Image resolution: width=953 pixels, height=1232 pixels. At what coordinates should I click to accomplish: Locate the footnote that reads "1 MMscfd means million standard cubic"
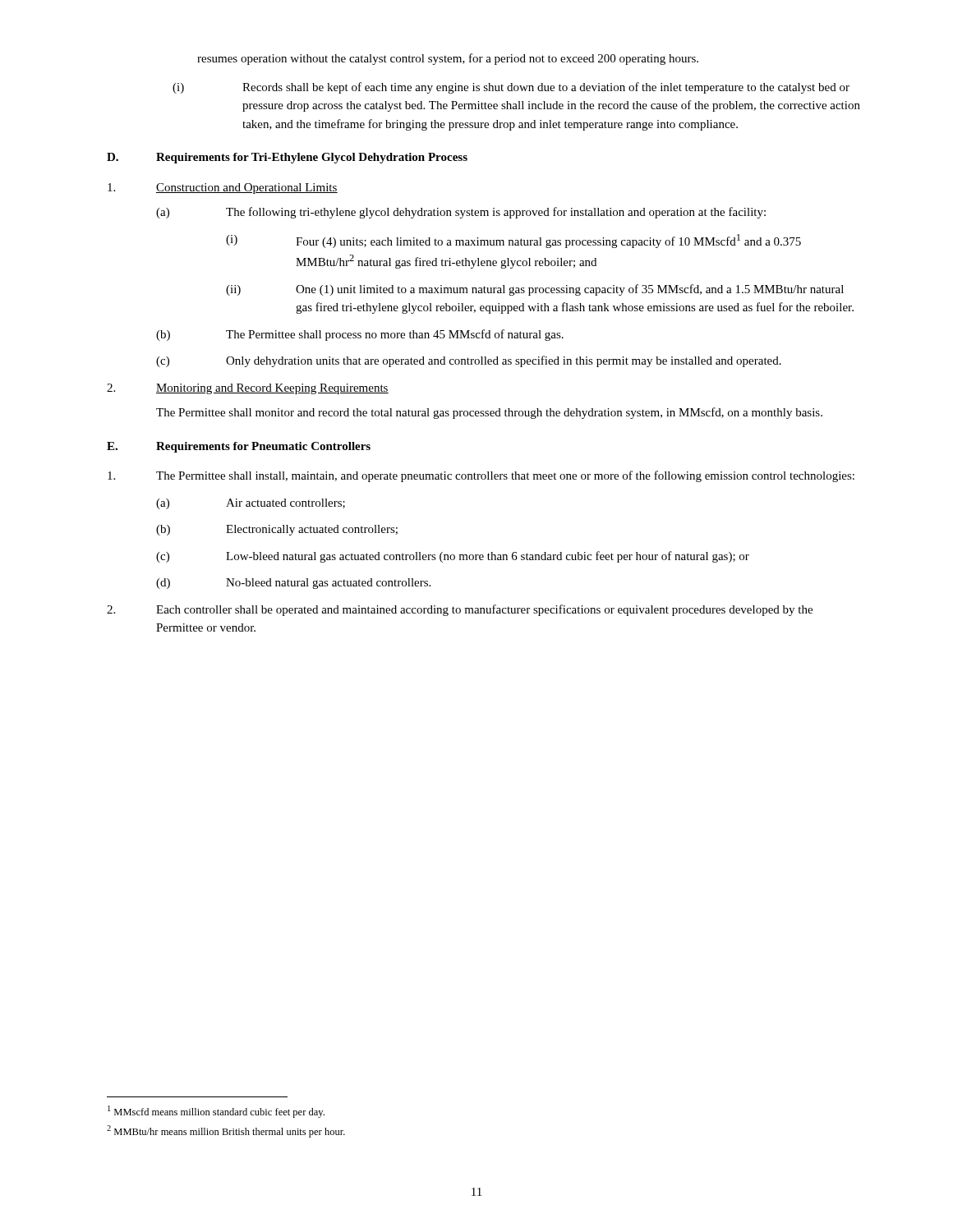[x=216, y=1111]
